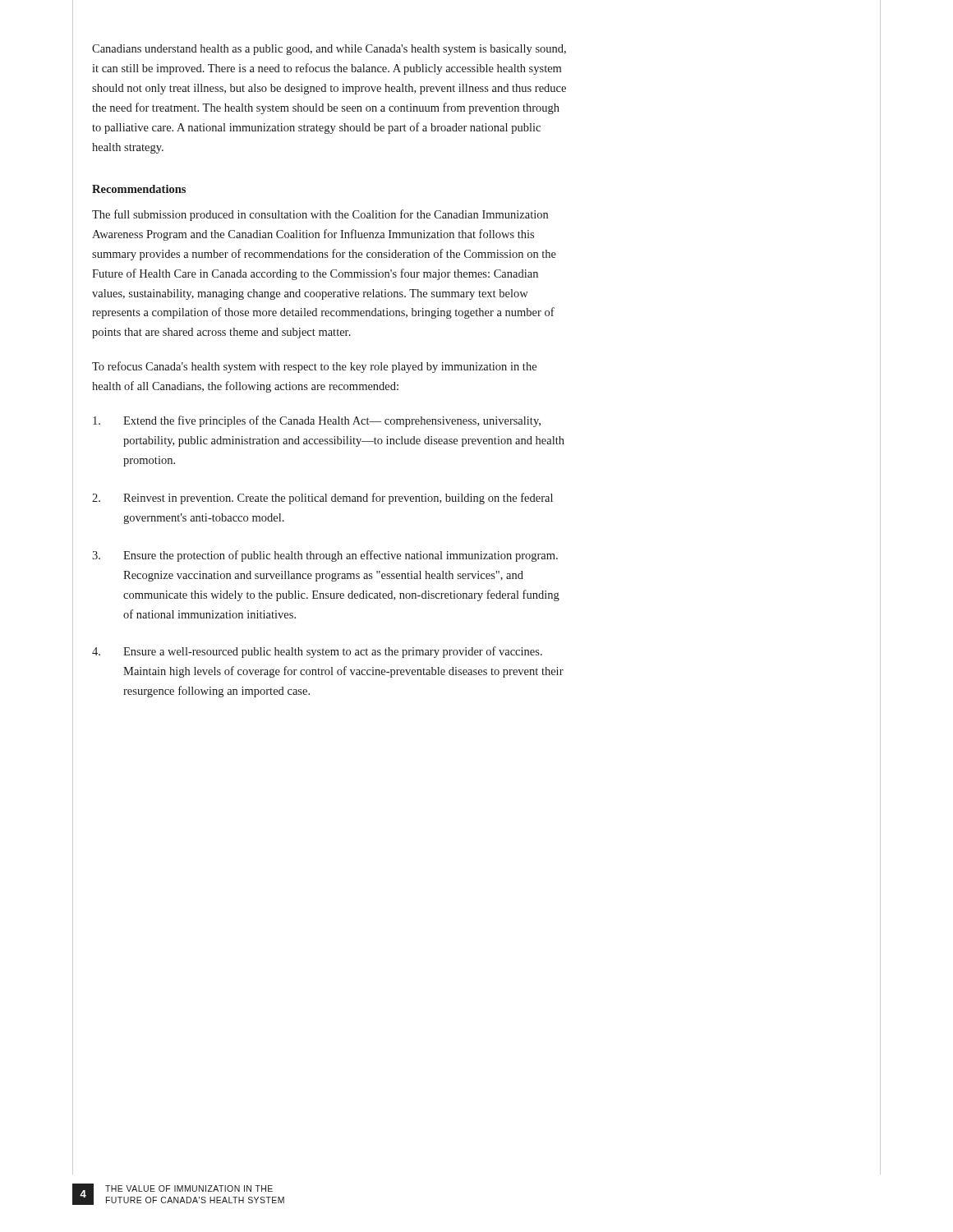Locate the block of text that opens with "2. Reinvest in prevention. Create"
The width and height of the screenshot is (953, 1232).
[330, 508]
